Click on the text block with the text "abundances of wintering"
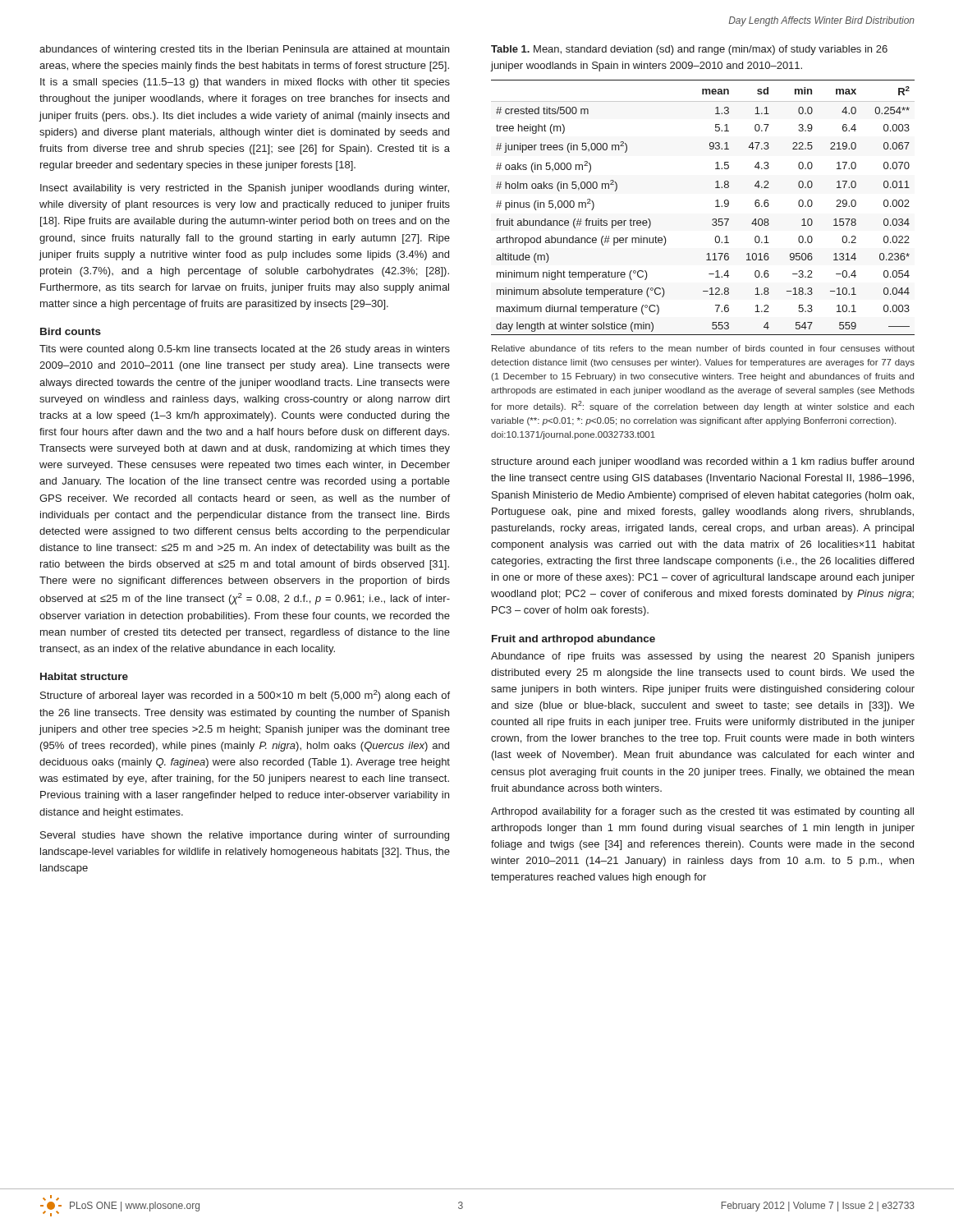This screenshot has height=1232, width=954. coord(245,107)
